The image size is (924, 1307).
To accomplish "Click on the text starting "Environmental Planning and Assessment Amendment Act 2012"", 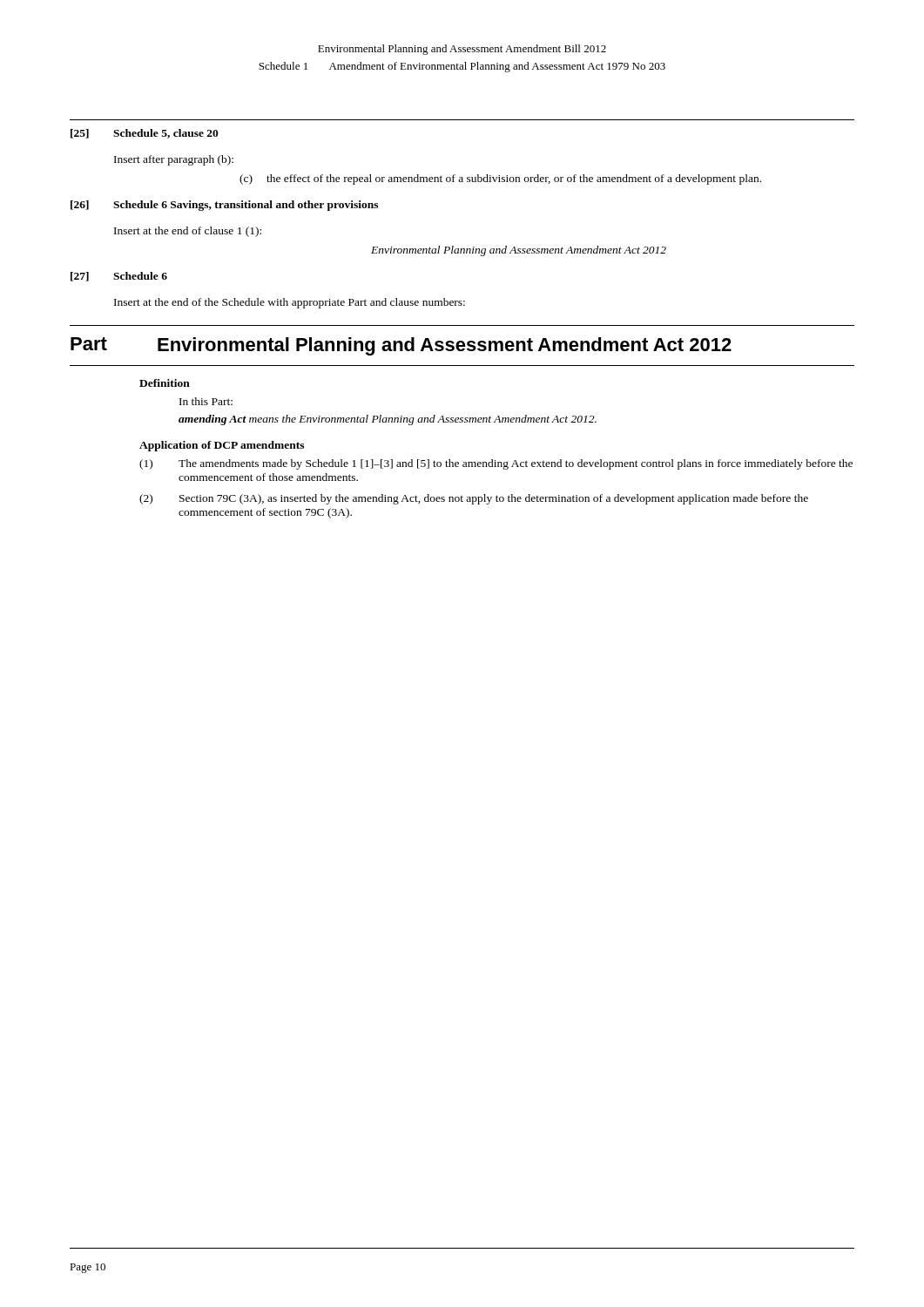I will coord(519,250).
